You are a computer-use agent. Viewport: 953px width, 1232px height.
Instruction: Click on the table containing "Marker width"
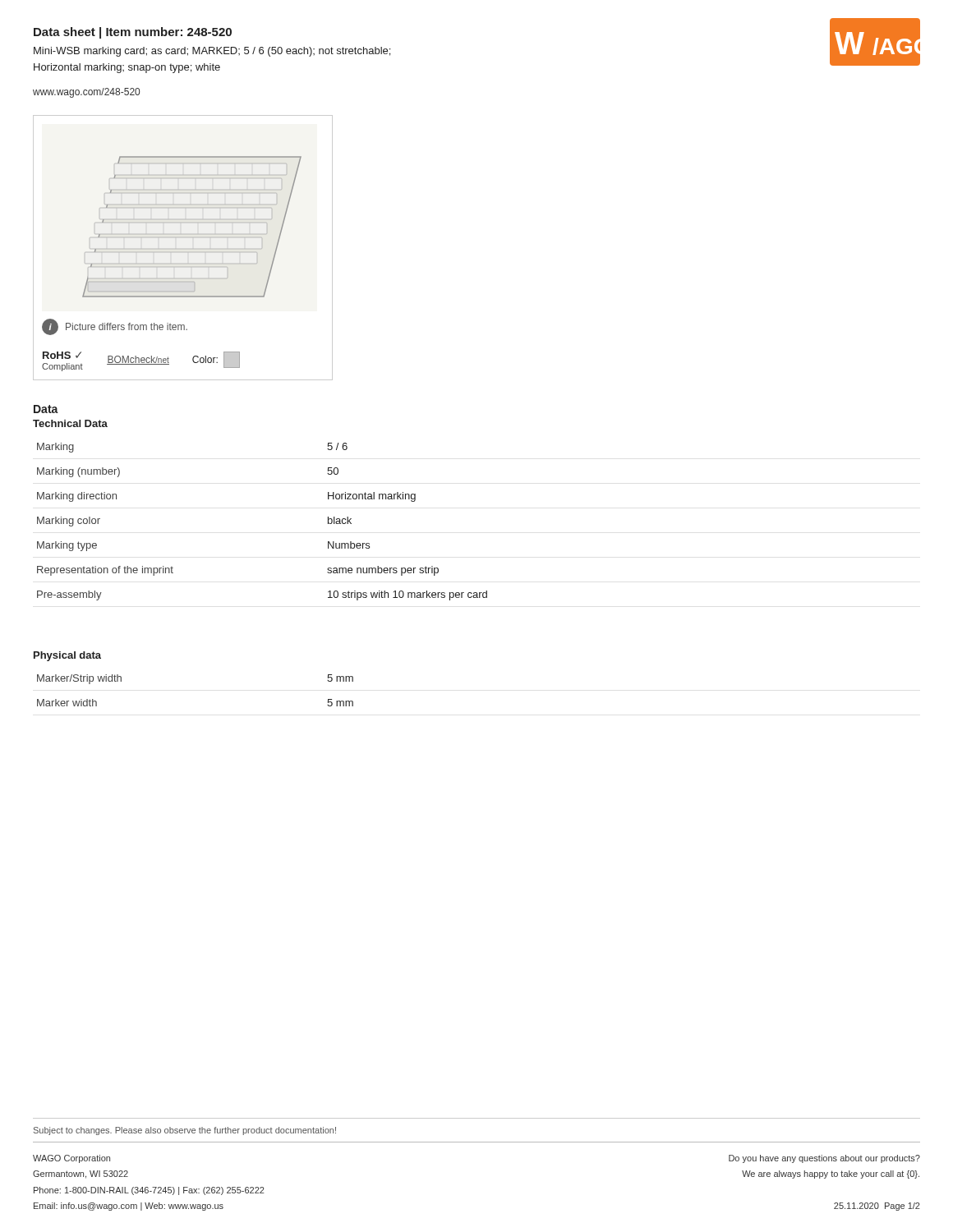coord(476,691)
